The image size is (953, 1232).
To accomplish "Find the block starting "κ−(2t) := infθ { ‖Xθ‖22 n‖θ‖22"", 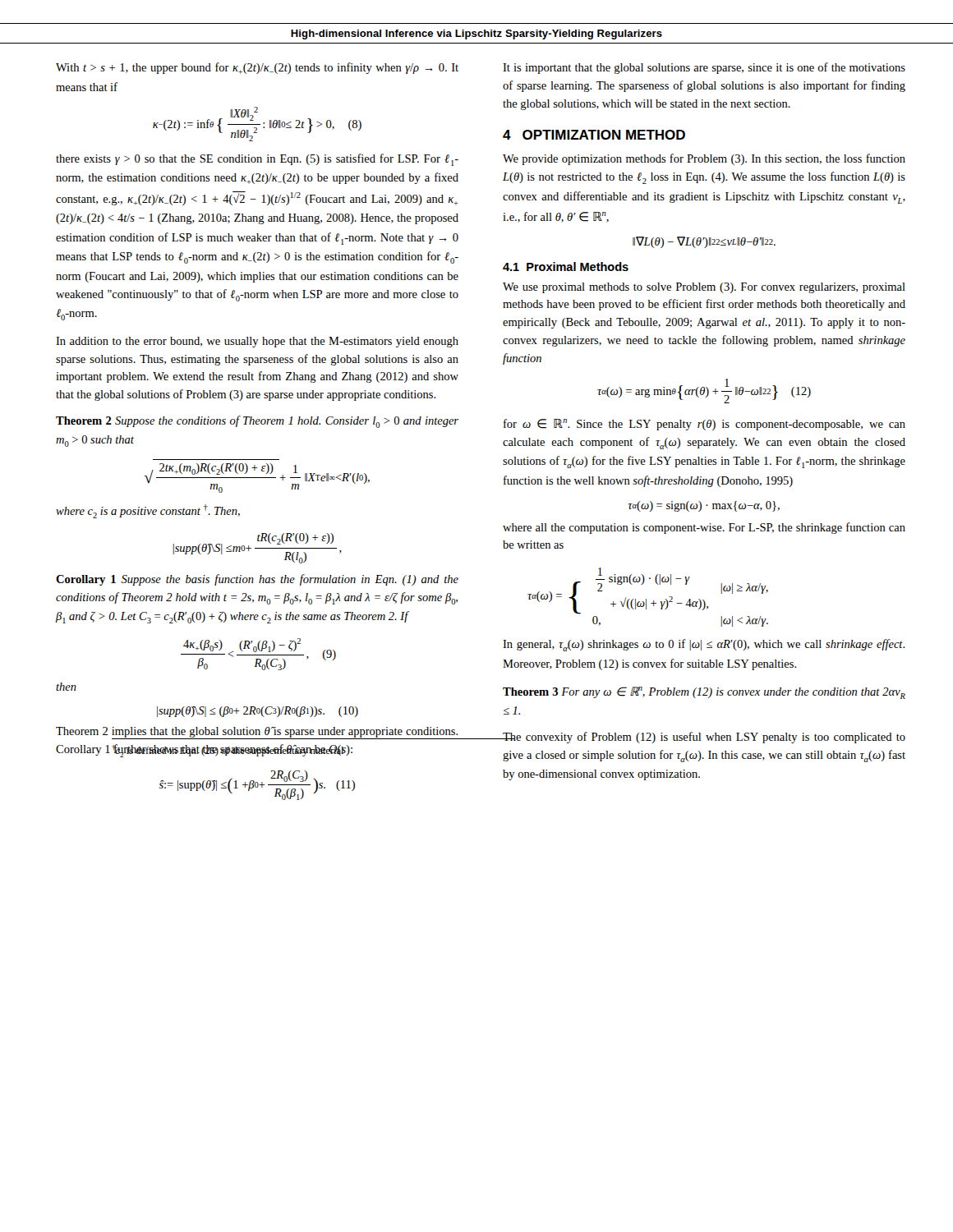I will pos(257,124).
